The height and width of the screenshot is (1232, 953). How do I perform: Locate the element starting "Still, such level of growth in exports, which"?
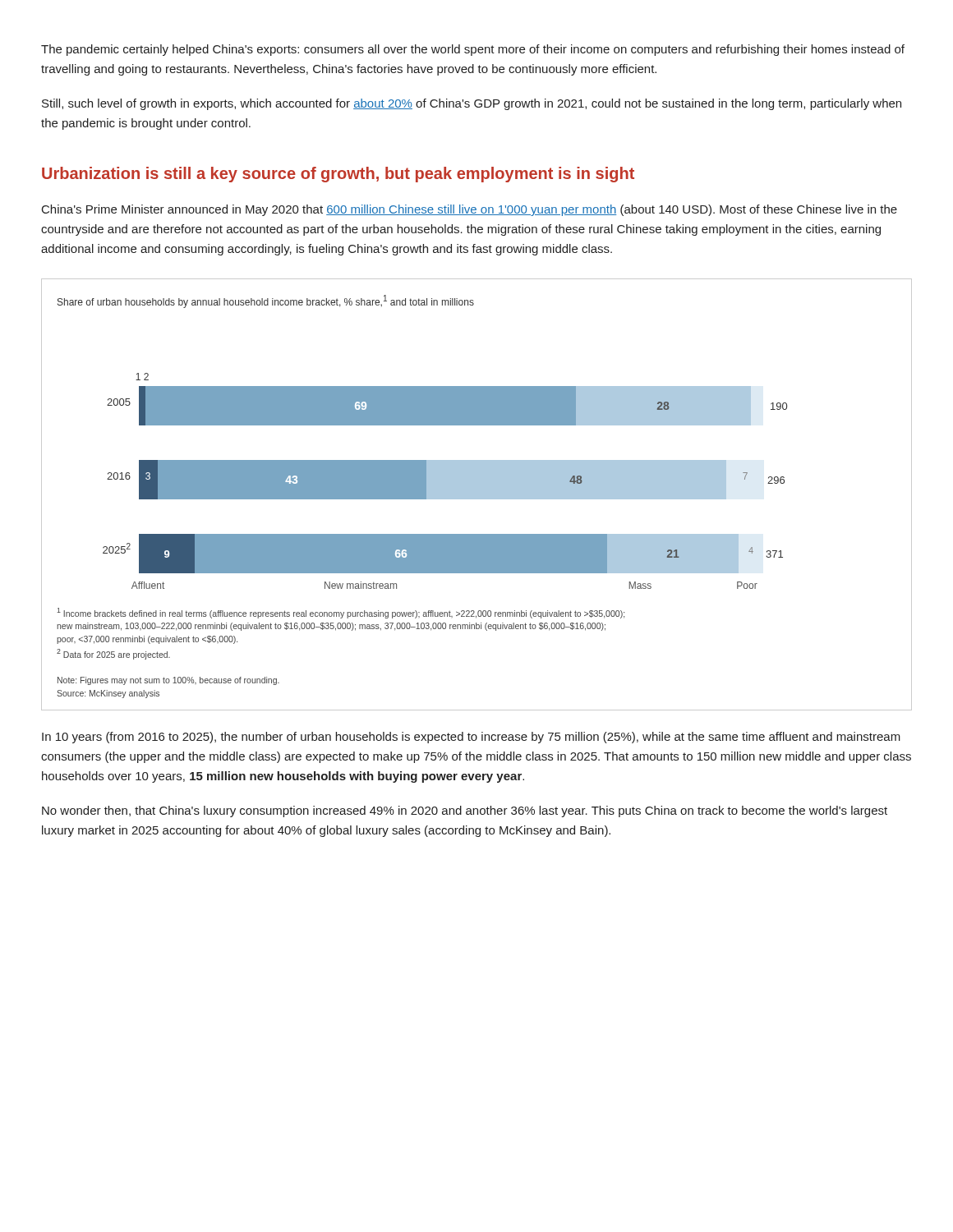pos(472,113)
